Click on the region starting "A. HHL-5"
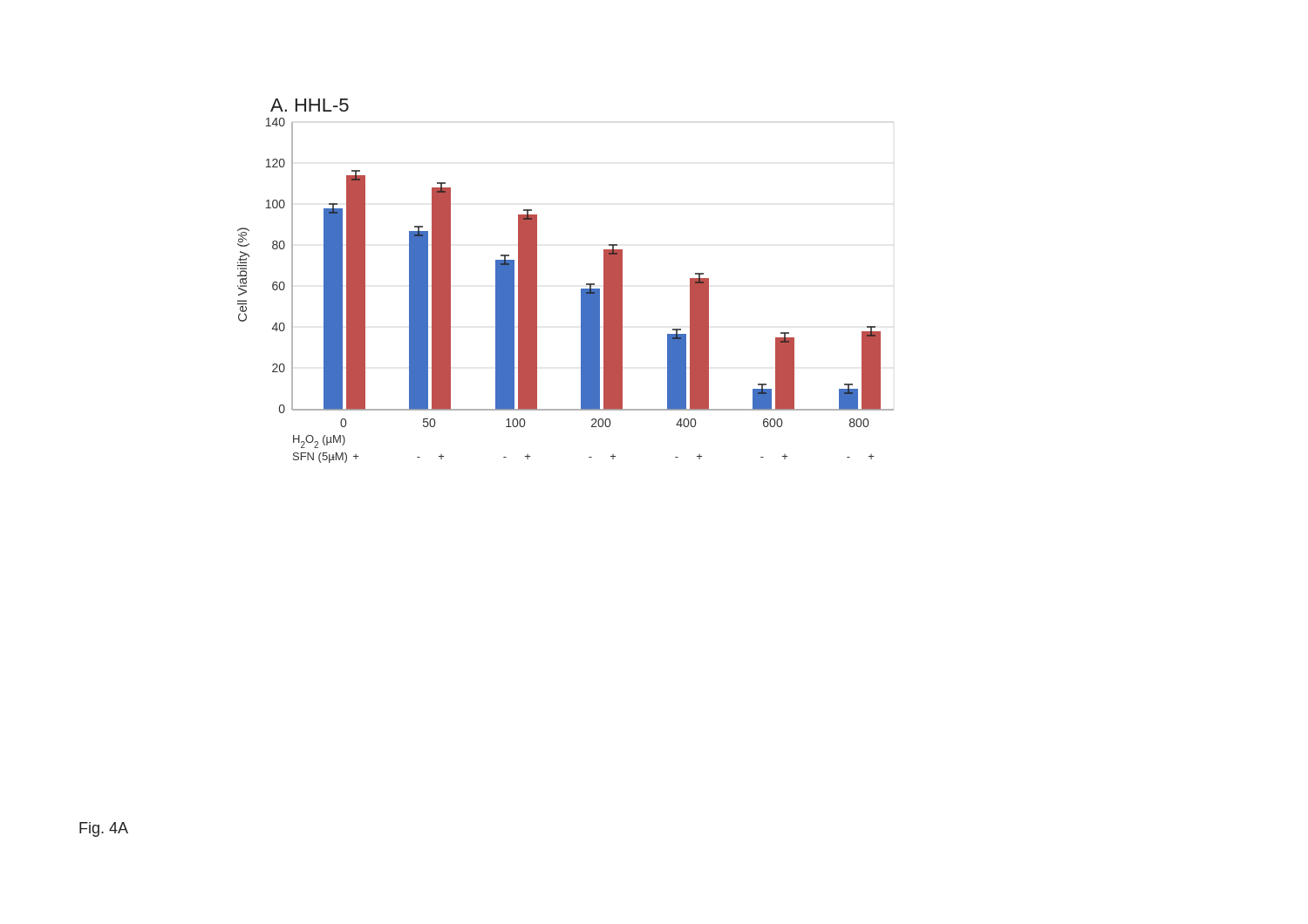Viewport: 1308px width, 924px height. [x=310, y=105]
